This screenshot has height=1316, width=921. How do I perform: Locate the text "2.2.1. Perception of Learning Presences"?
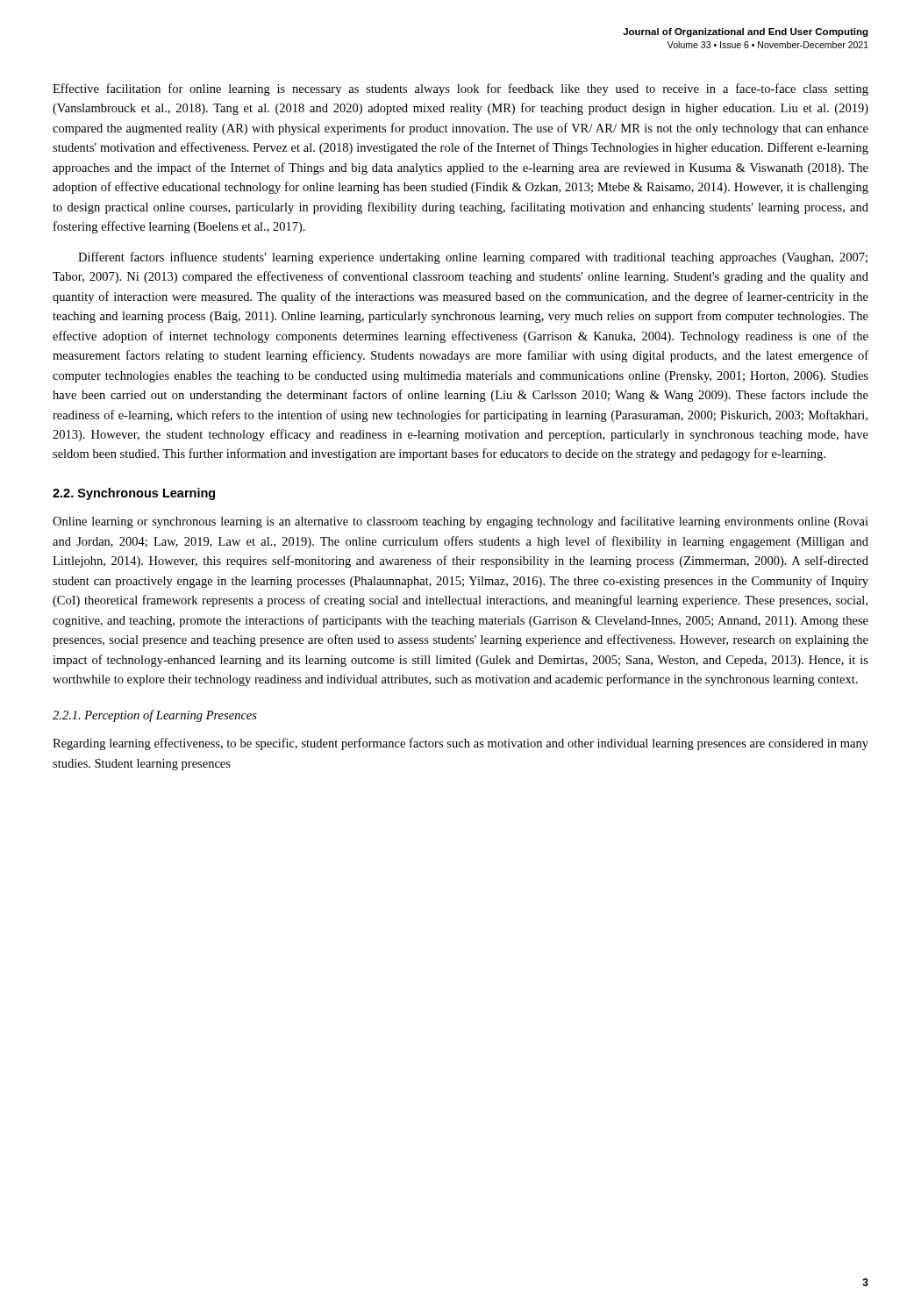click(x=155, y=715)
